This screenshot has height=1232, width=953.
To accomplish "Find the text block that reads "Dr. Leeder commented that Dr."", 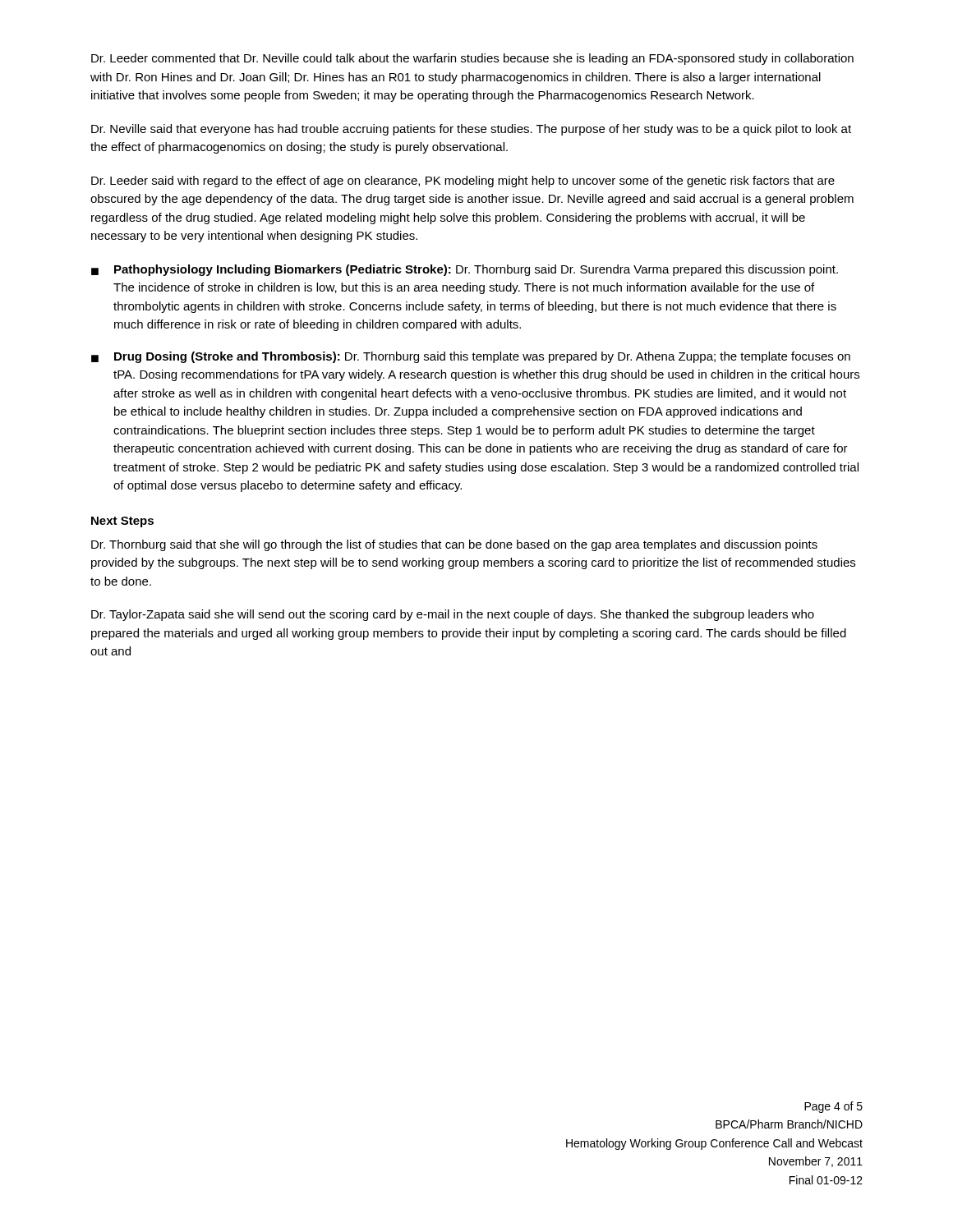I will (472, 76).
